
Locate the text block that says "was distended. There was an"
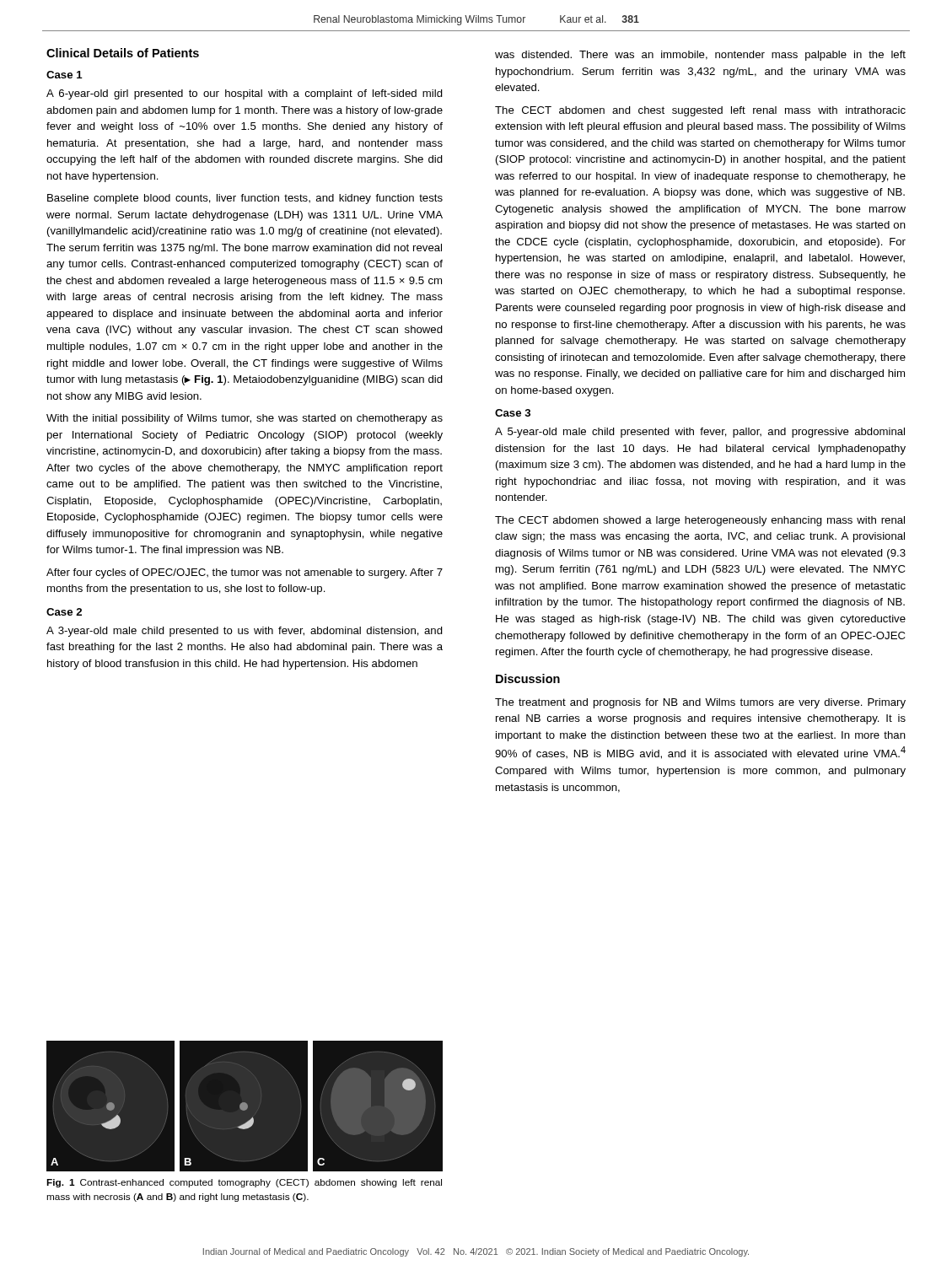(700, 71)
